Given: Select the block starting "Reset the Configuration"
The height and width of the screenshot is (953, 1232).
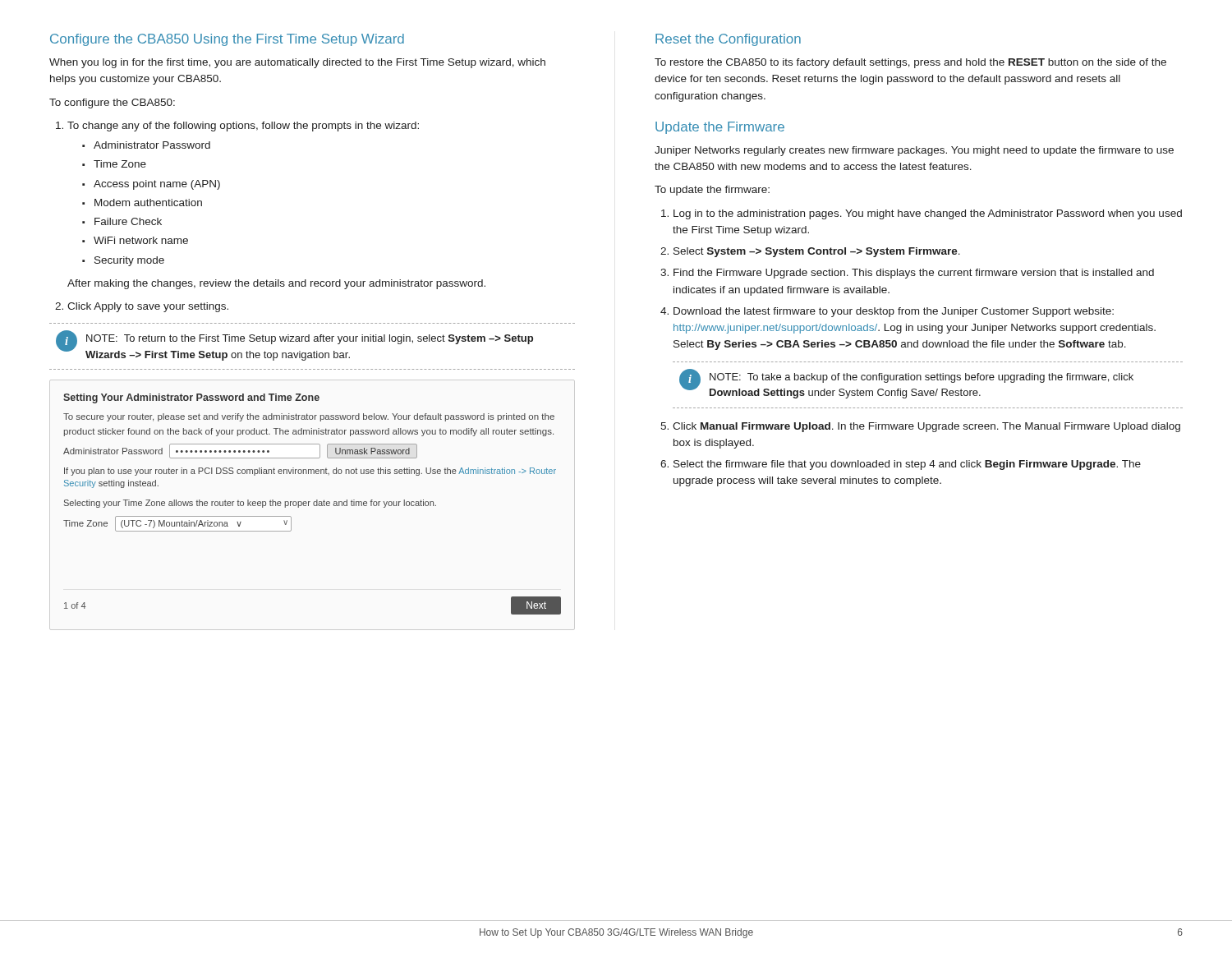Looking at the screenshot, I should tap(728, 40).
